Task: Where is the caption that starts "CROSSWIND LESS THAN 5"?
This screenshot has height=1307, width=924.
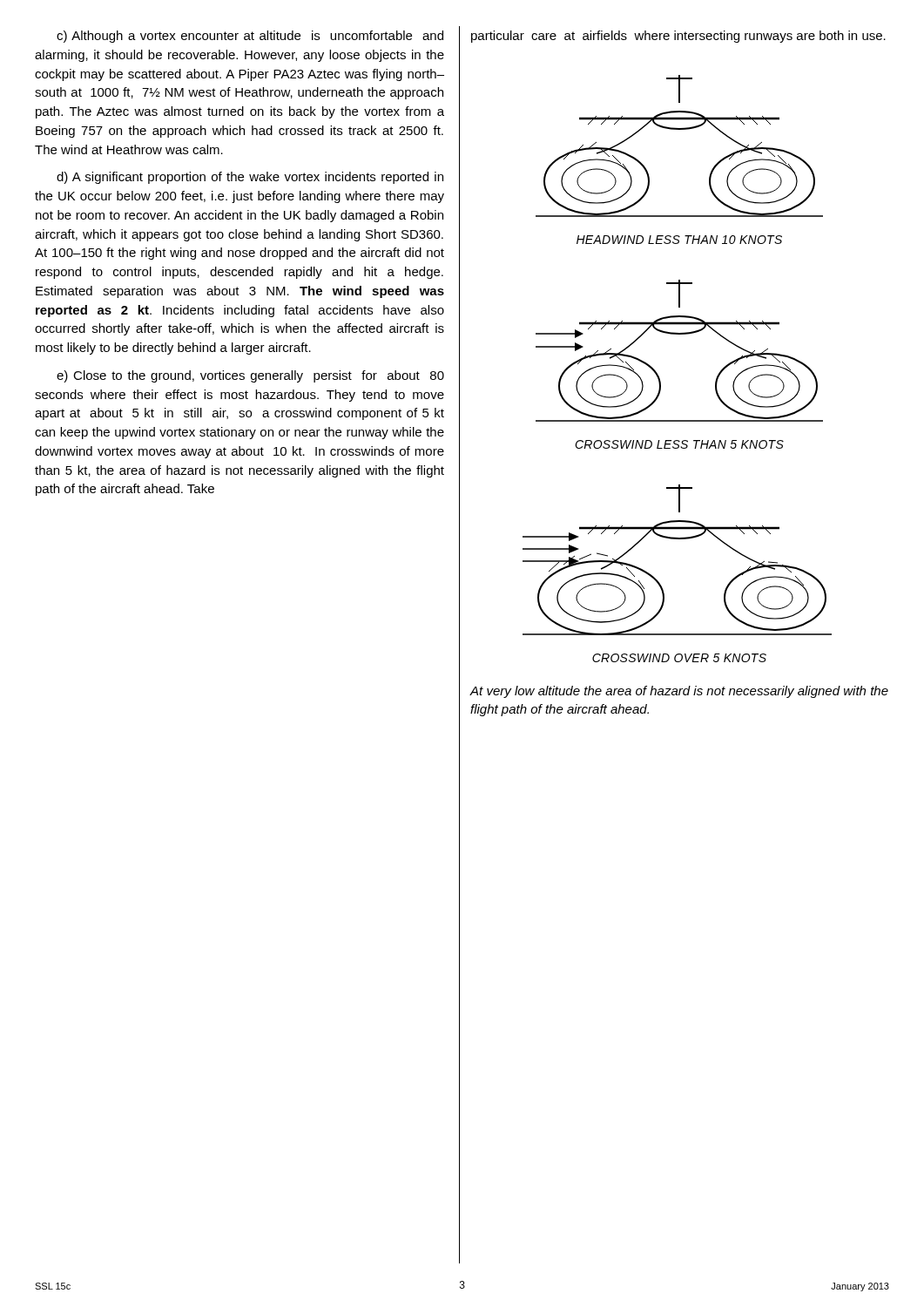Action: click(x=679, y=445)
